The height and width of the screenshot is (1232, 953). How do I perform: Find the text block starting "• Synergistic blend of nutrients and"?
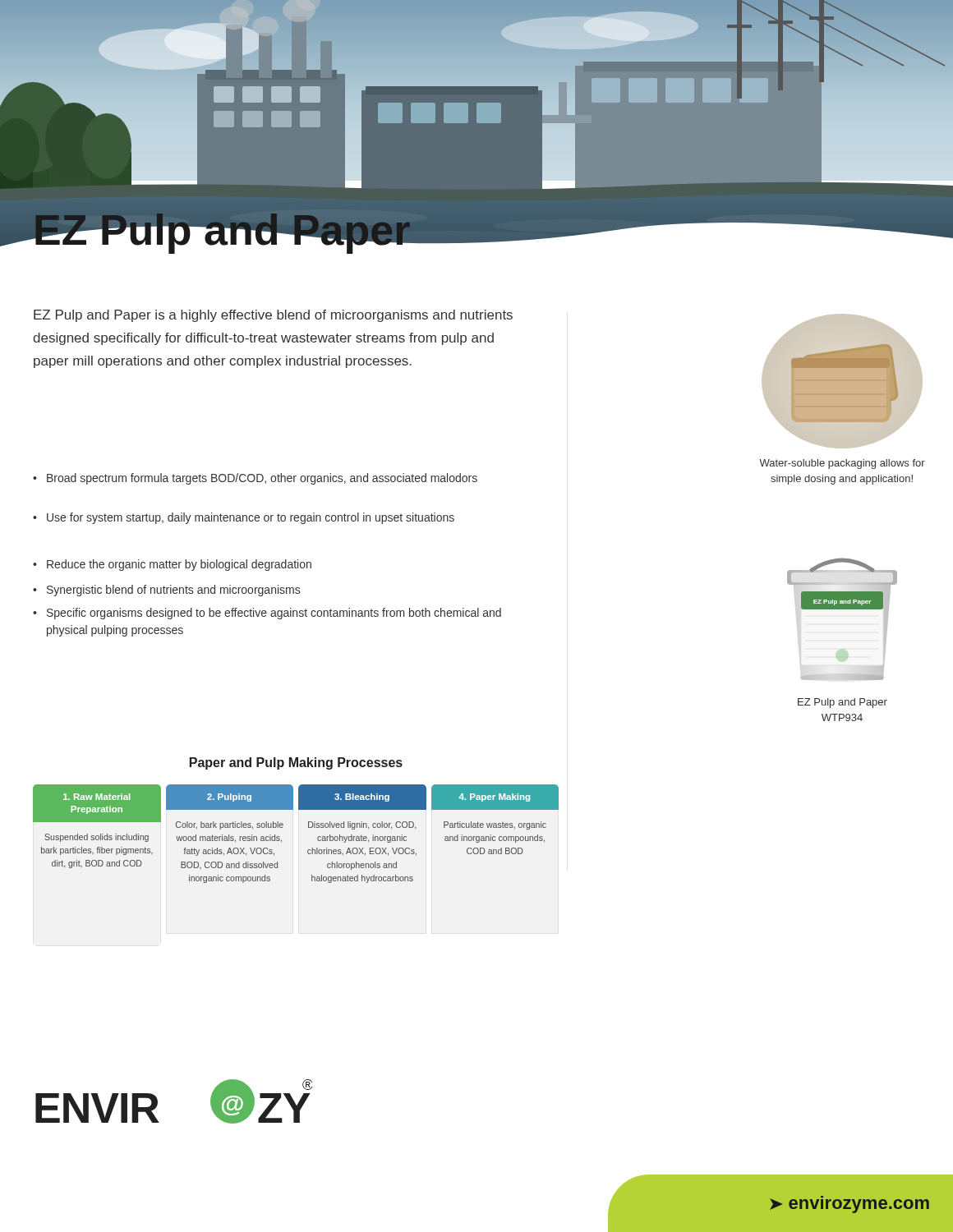283,590
